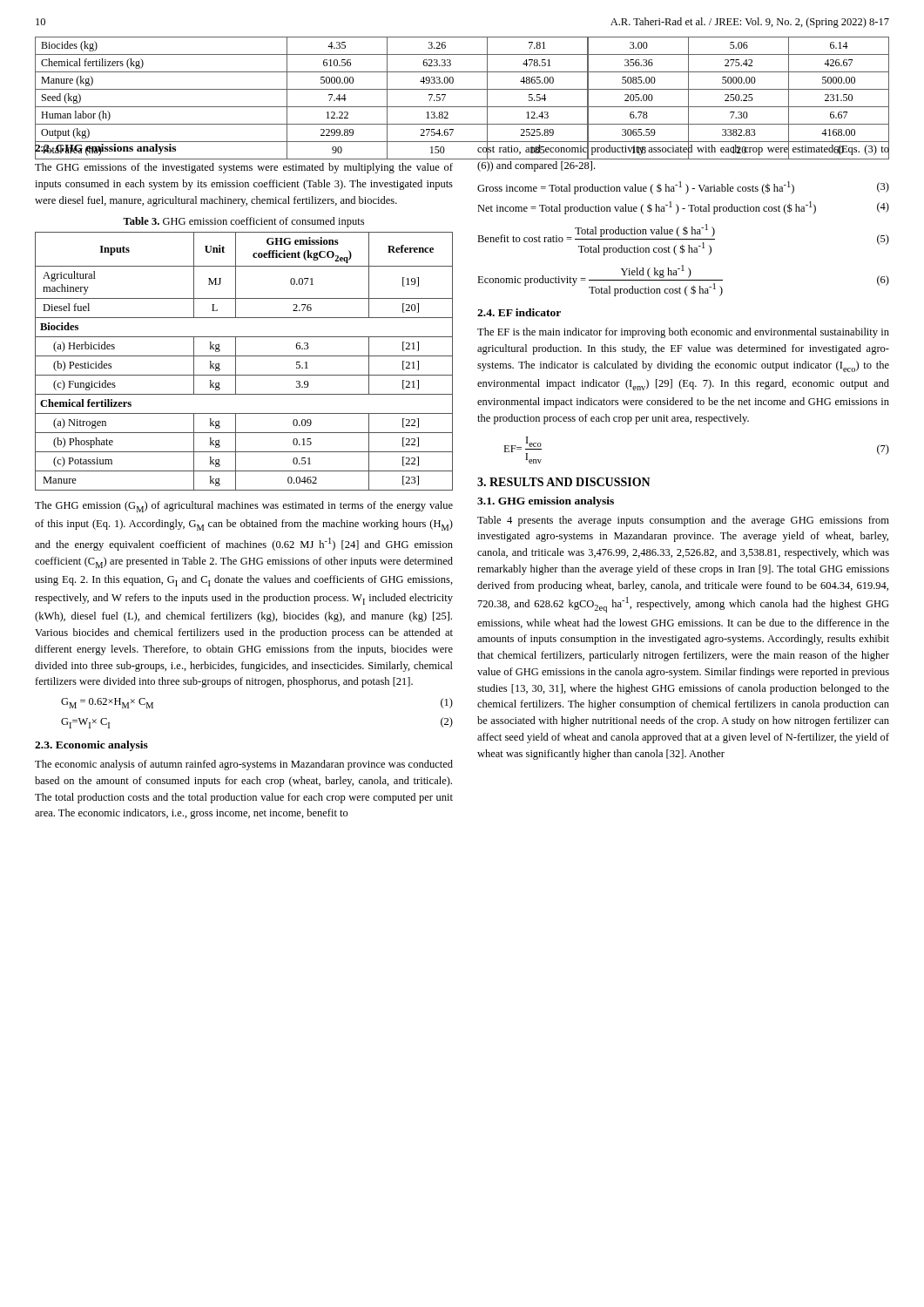Viewport: 924px width, 1307px height.
Task: Locate the passage starting "Table 3. GHG emission coefficient of consumed inputs"
Action: tap(244, 222)
